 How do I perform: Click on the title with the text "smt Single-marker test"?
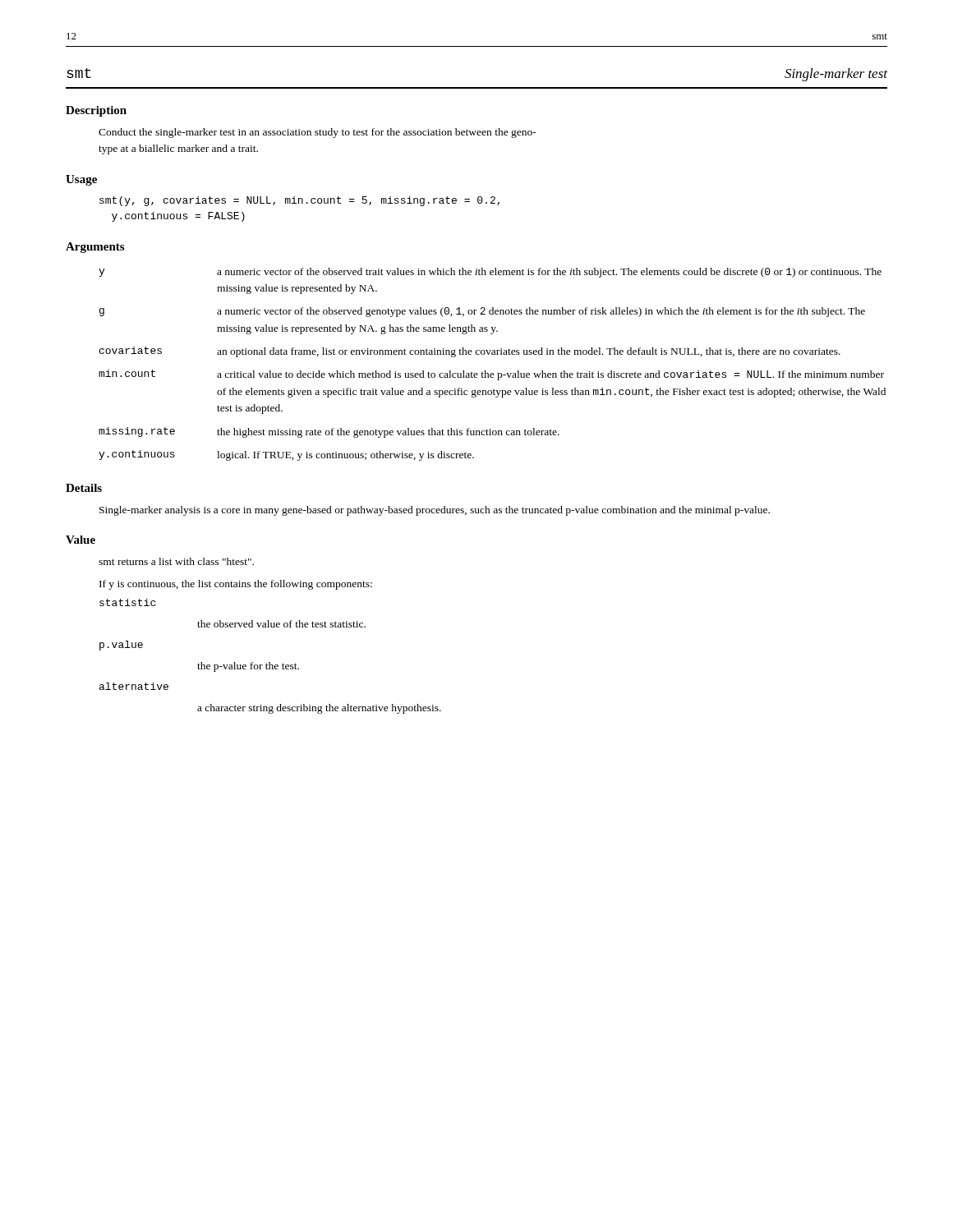(x=78, y=74)
